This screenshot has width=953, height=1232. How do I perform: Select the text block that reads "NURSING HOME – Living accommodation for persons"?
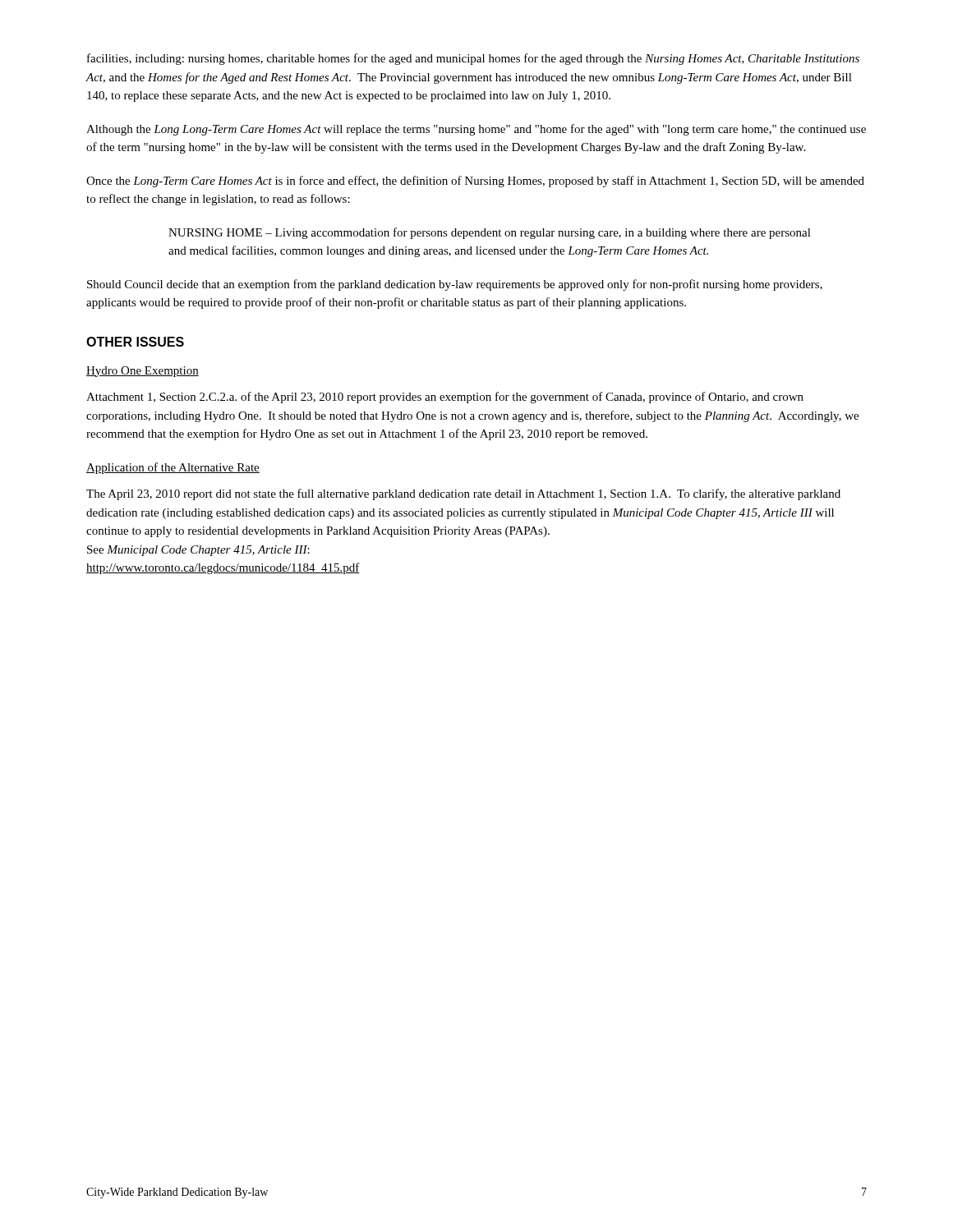(x=493, y=241)
